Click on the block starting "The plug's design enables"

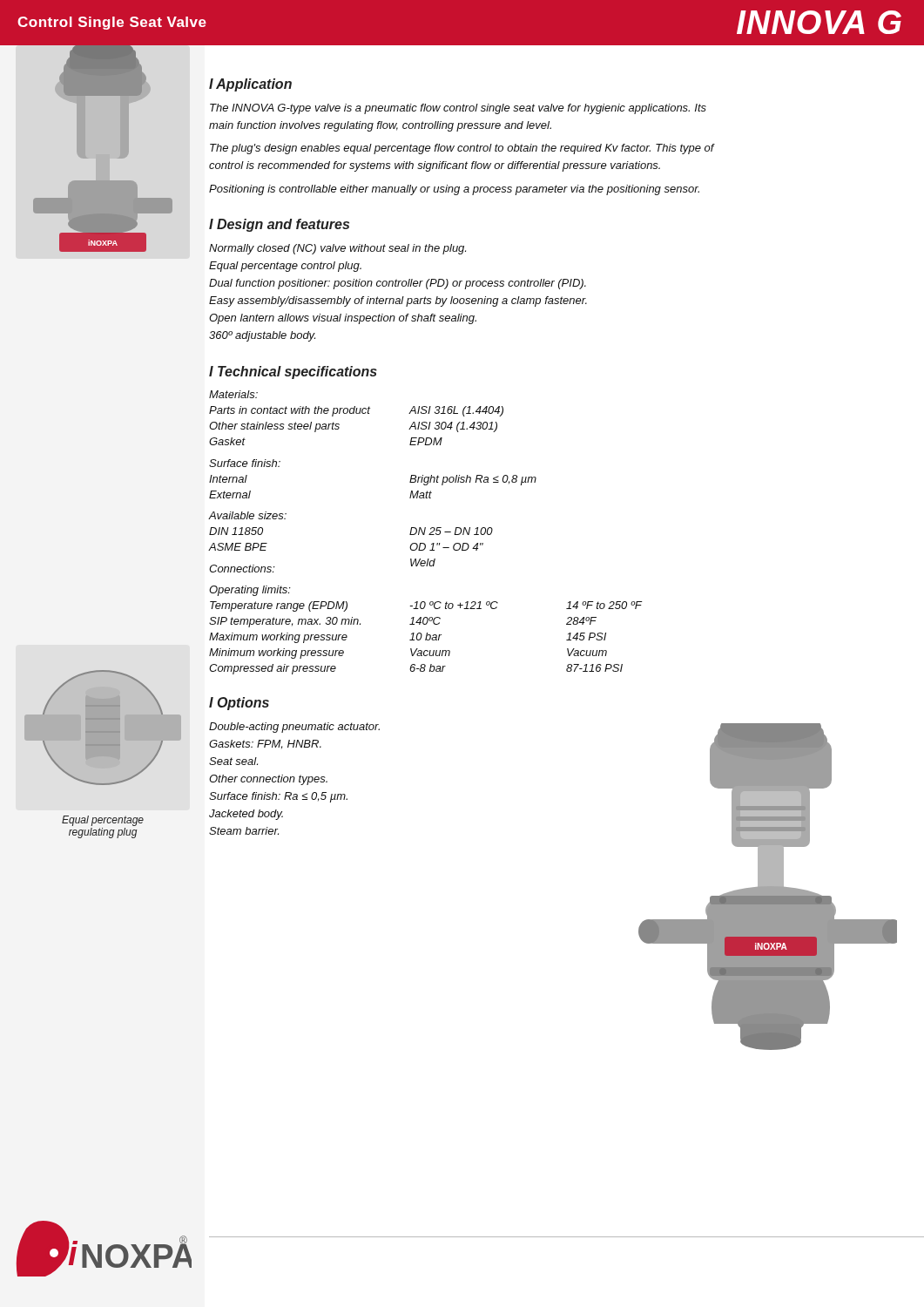point(461,157)
